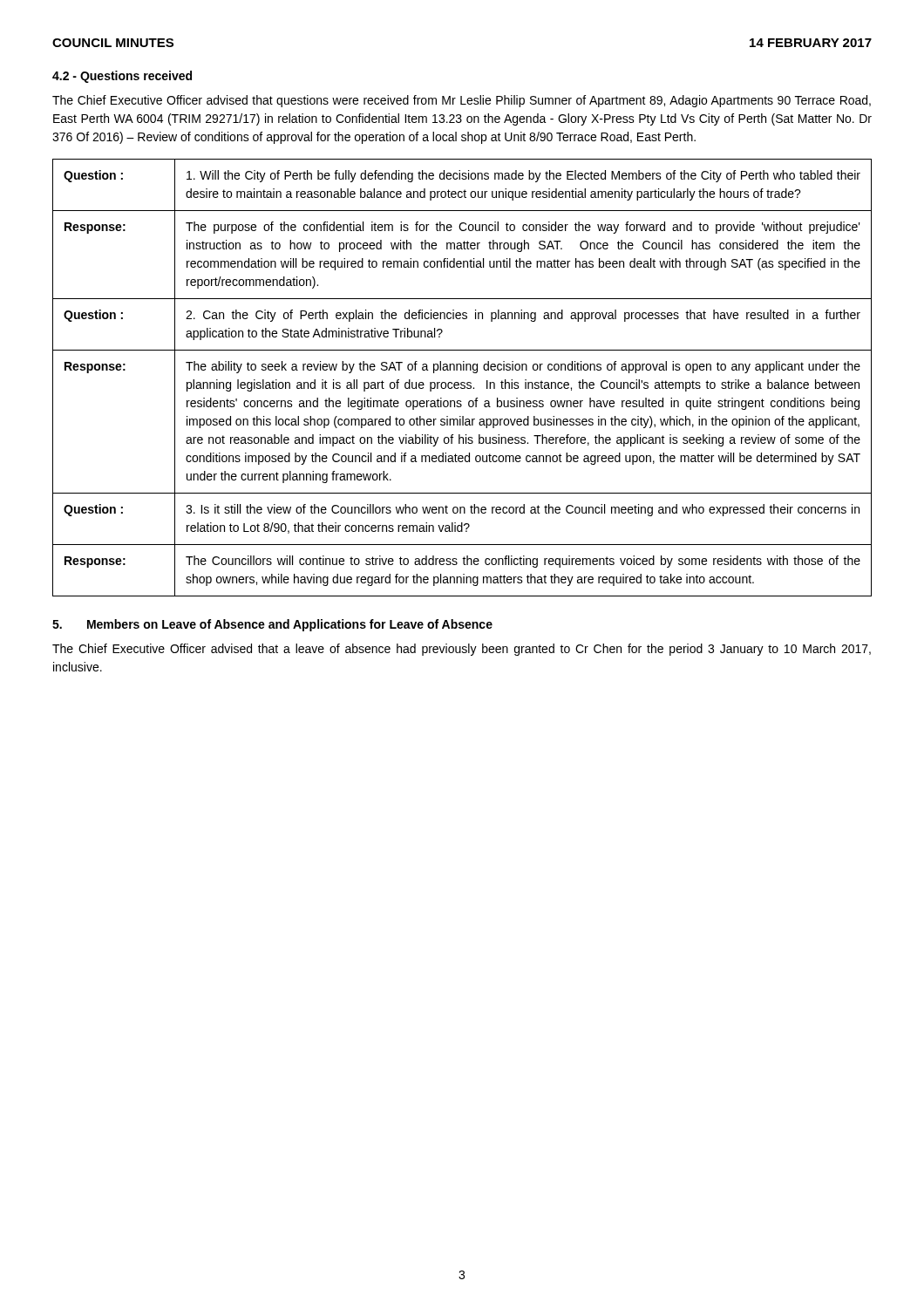The image size is (924, 1308).
Task: Where is the passage that starts "The Chief Executive Officer advised that a leave"?
Action: coord(462,658)
